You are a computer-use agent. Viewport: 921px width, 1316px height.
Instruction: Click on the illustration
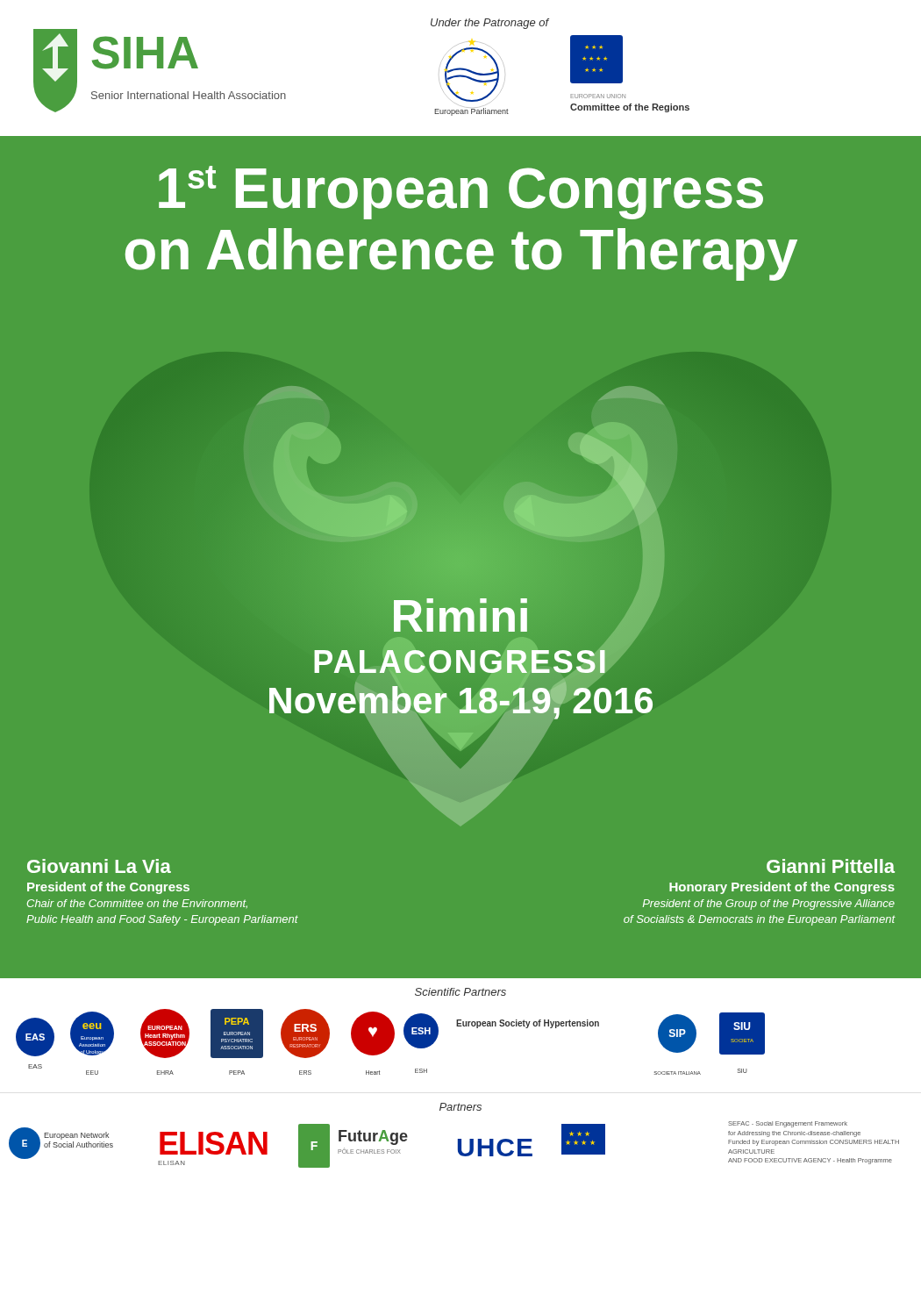click(460, 570)
